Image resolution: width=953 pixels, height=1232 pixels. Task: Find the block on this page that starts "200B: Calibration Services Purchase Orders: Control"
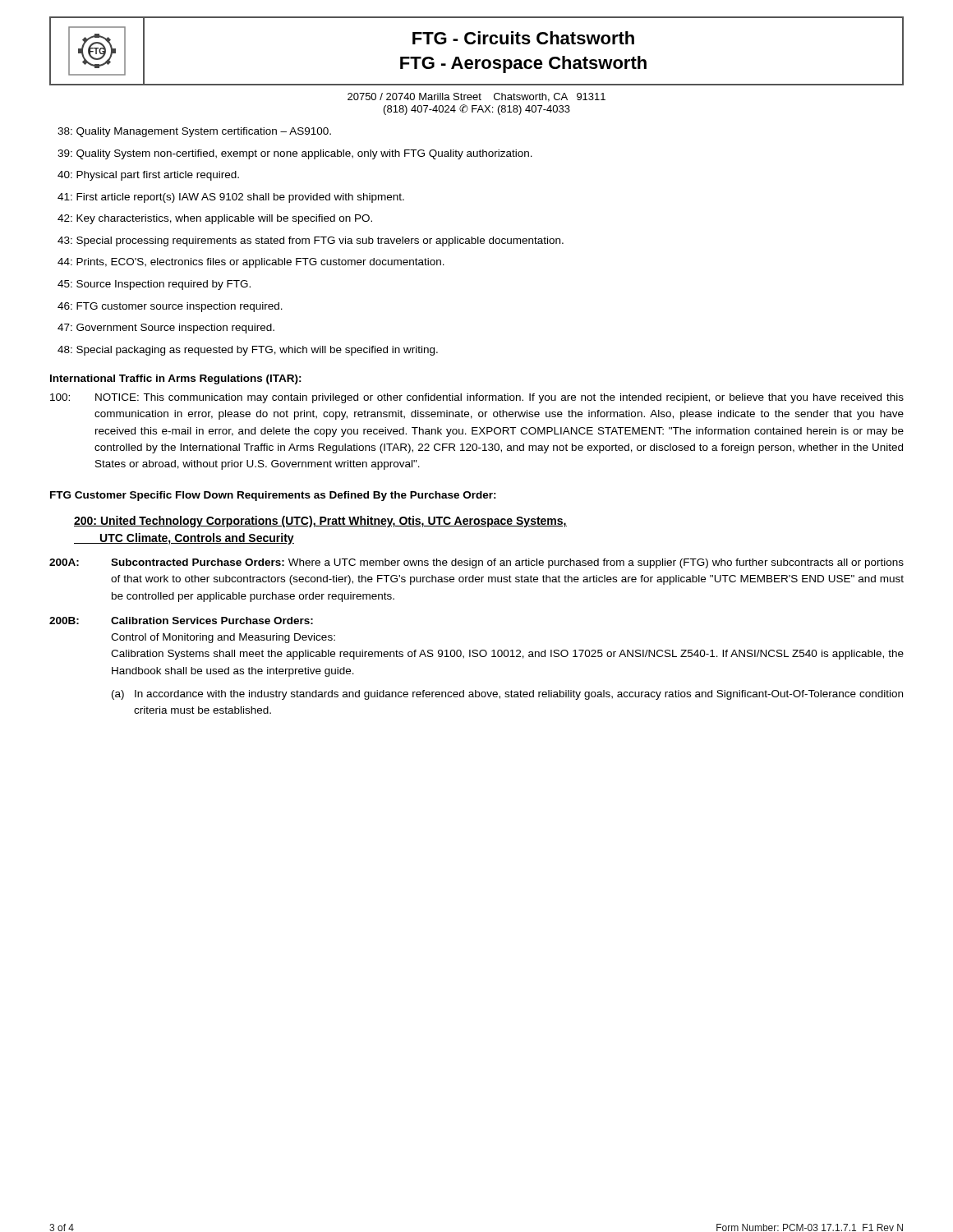click(x=476, y=646)
